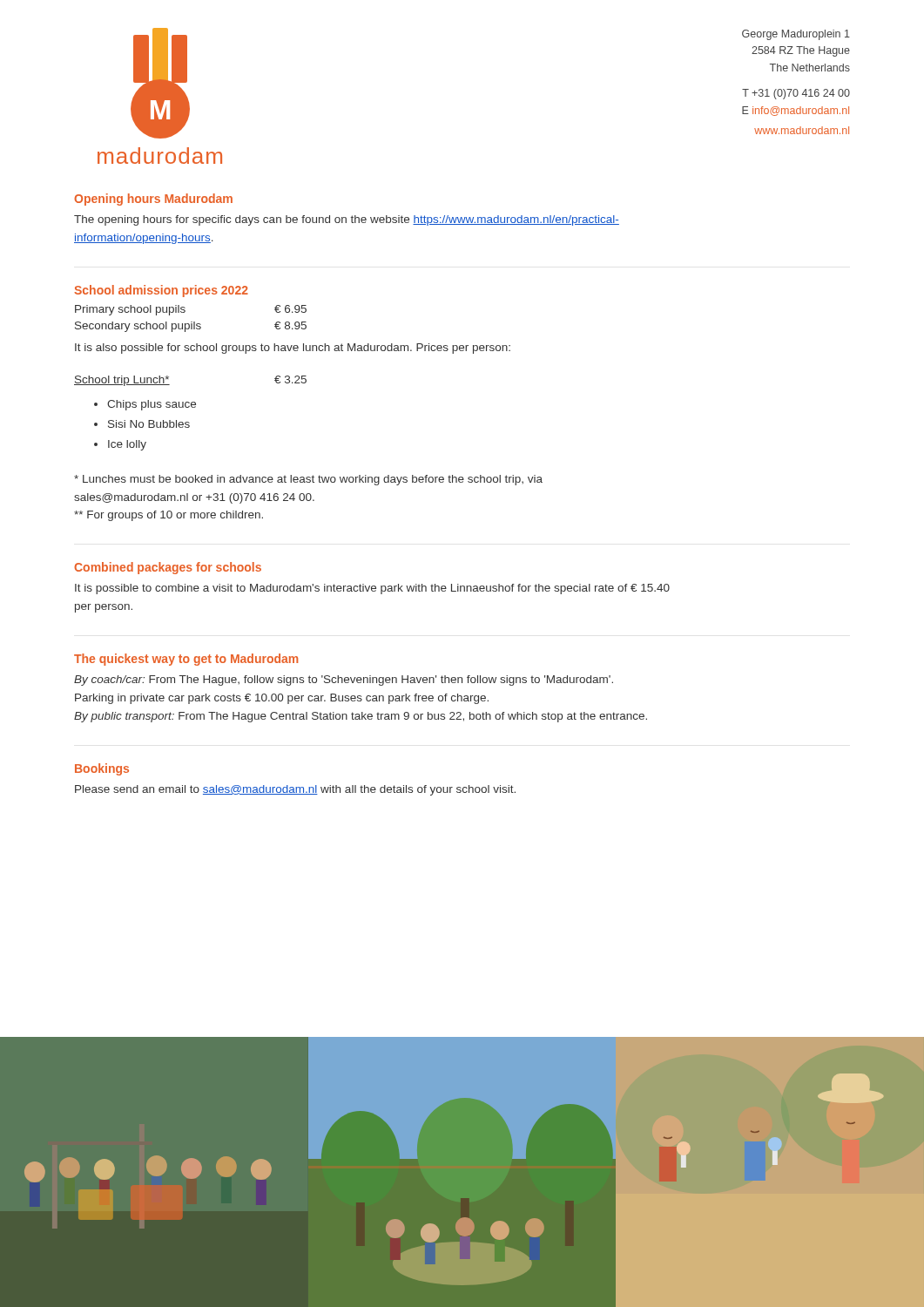Locate the block starting "Chips plus sauce"
Image resolution: width=924 pixels, height=1307 pixels.
tap(152, 404)
